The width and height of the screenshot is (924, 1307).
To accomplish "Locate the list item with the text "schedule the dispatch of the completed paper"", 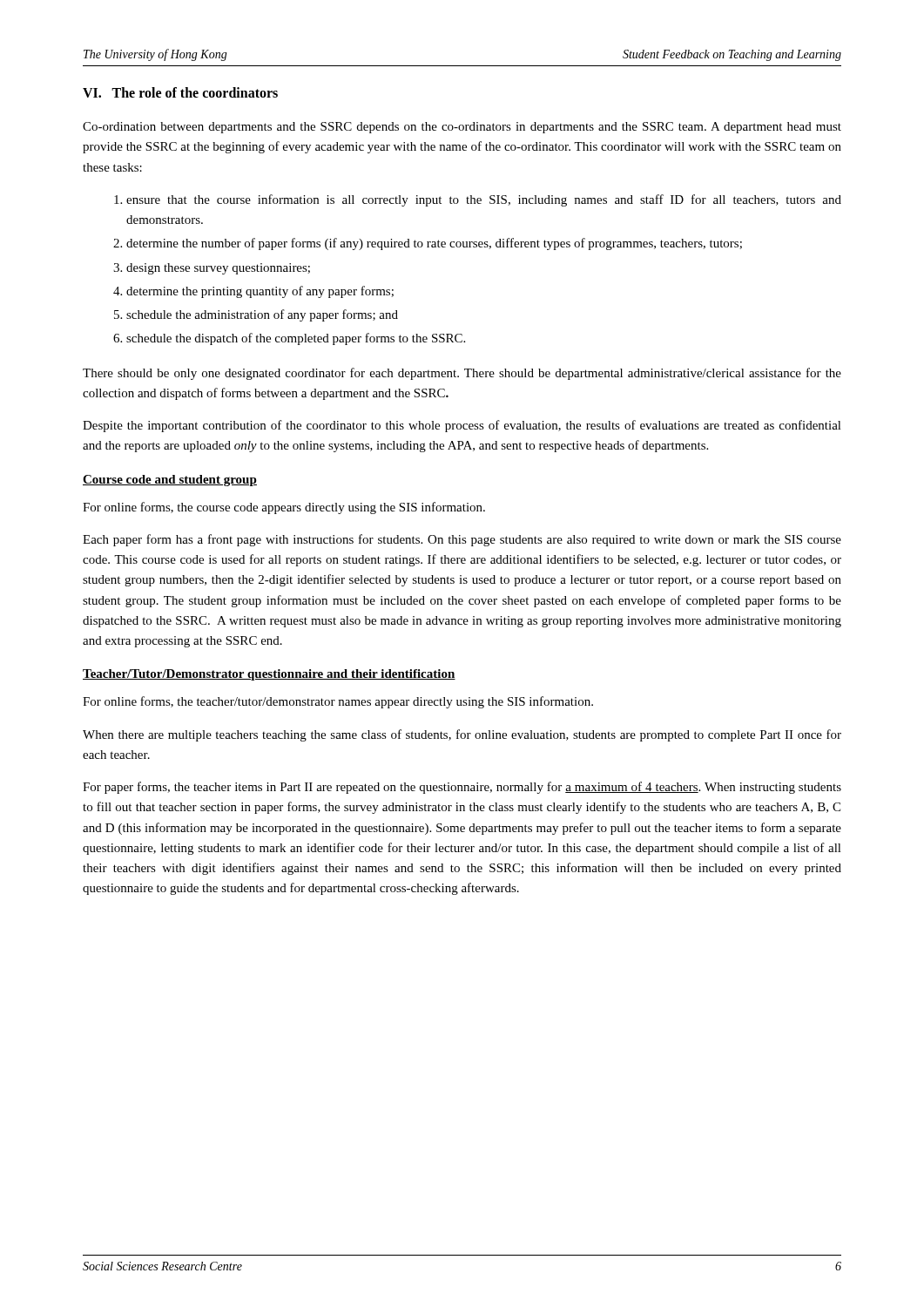I will point(296,338).
